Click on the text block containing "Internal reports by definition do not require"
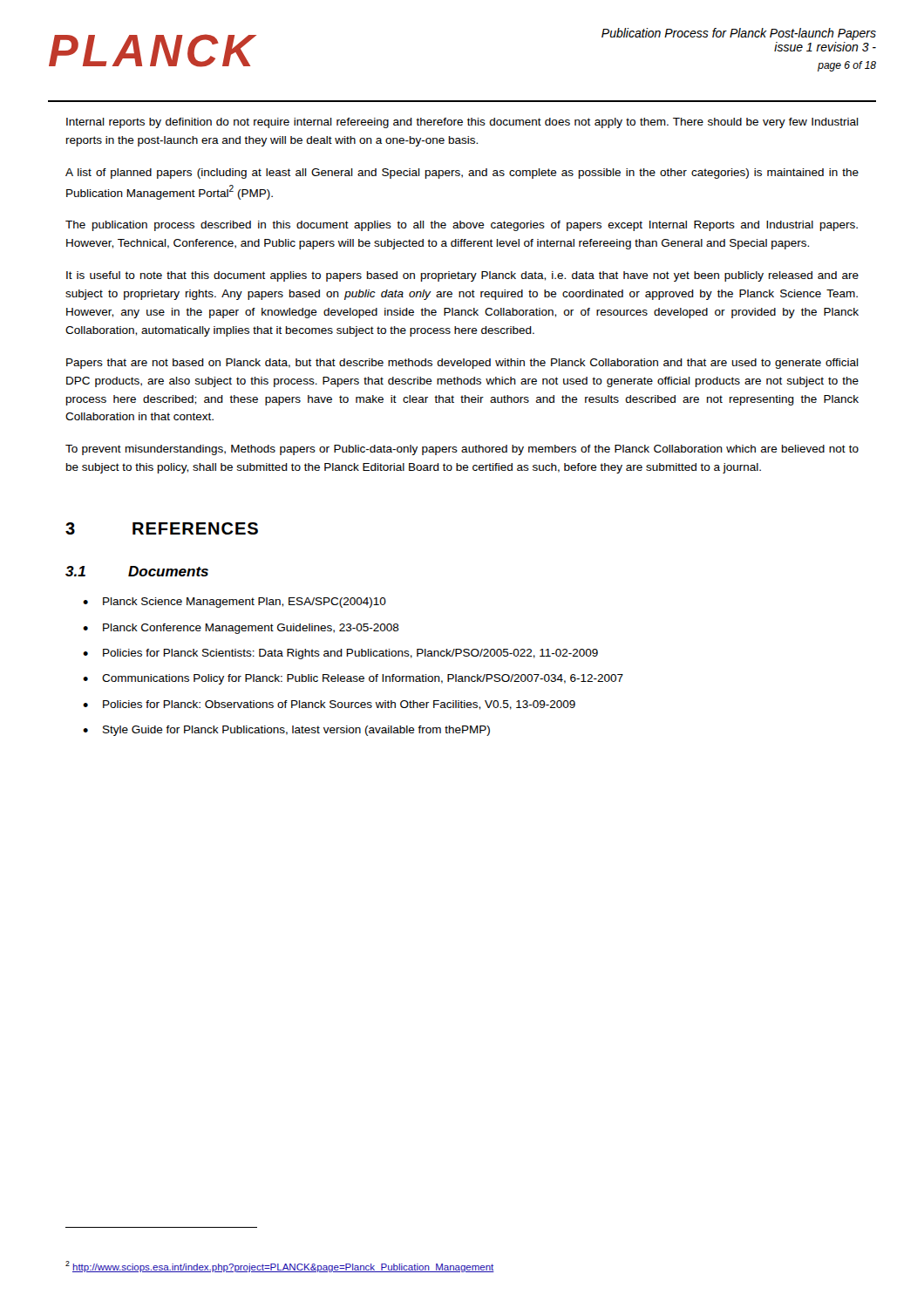 [x=462, y=131]
